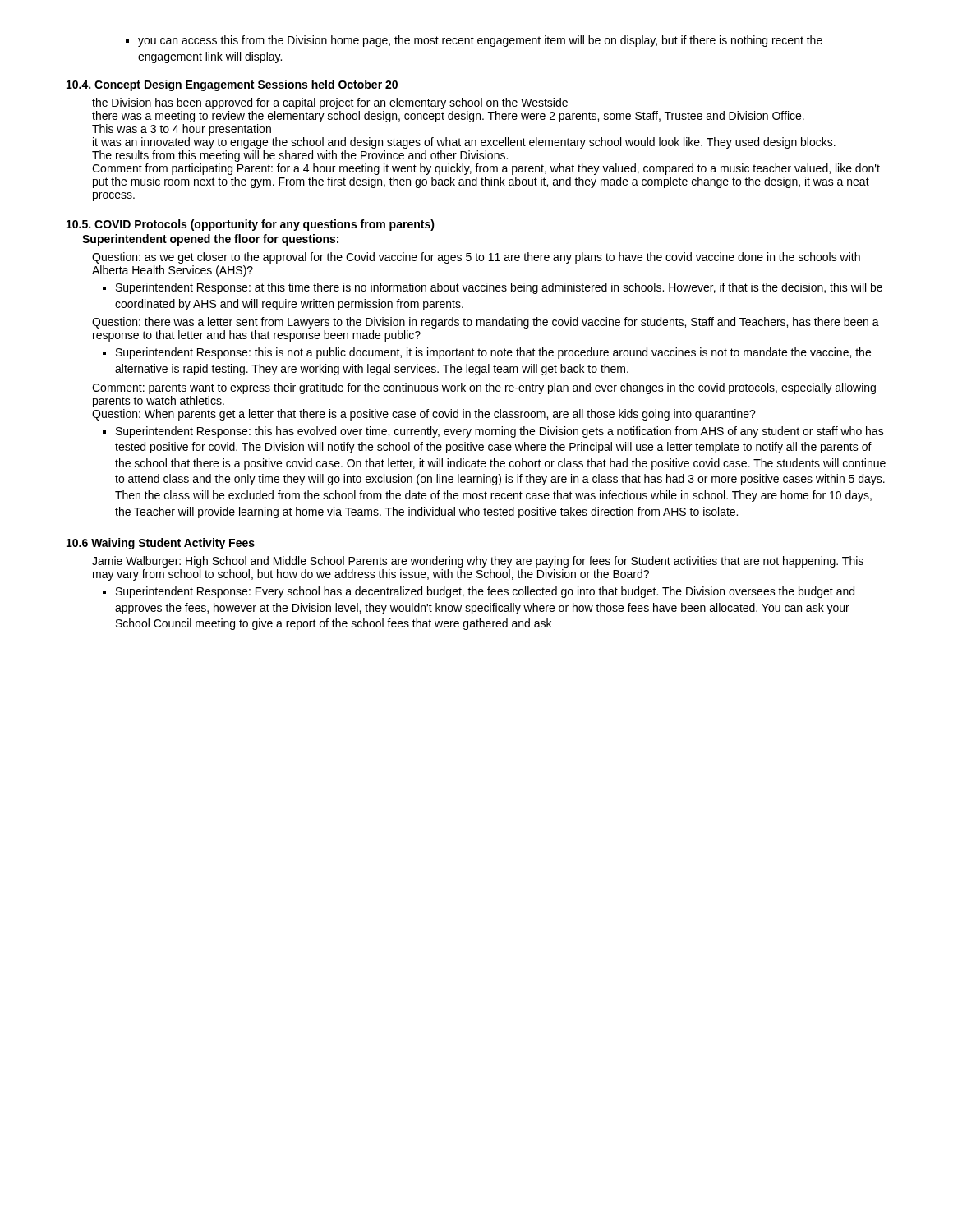Locate the passage starting "you can access this from the Division home"
Image resolution: width=953 pixels, height=1232 pixels.
[x=501, y=49]
